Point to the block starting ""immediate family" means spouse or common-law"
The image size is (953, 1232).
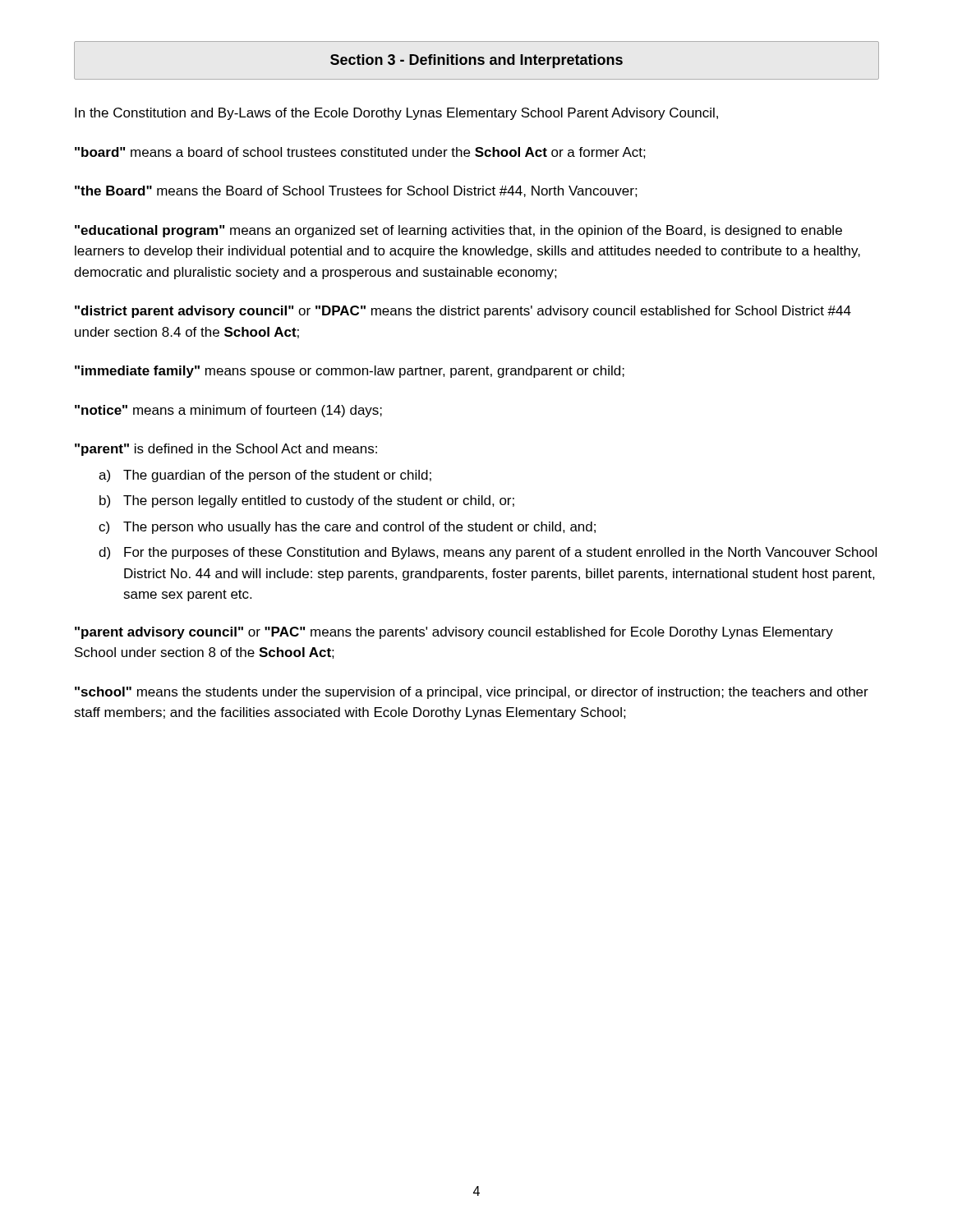pos(476,371)
